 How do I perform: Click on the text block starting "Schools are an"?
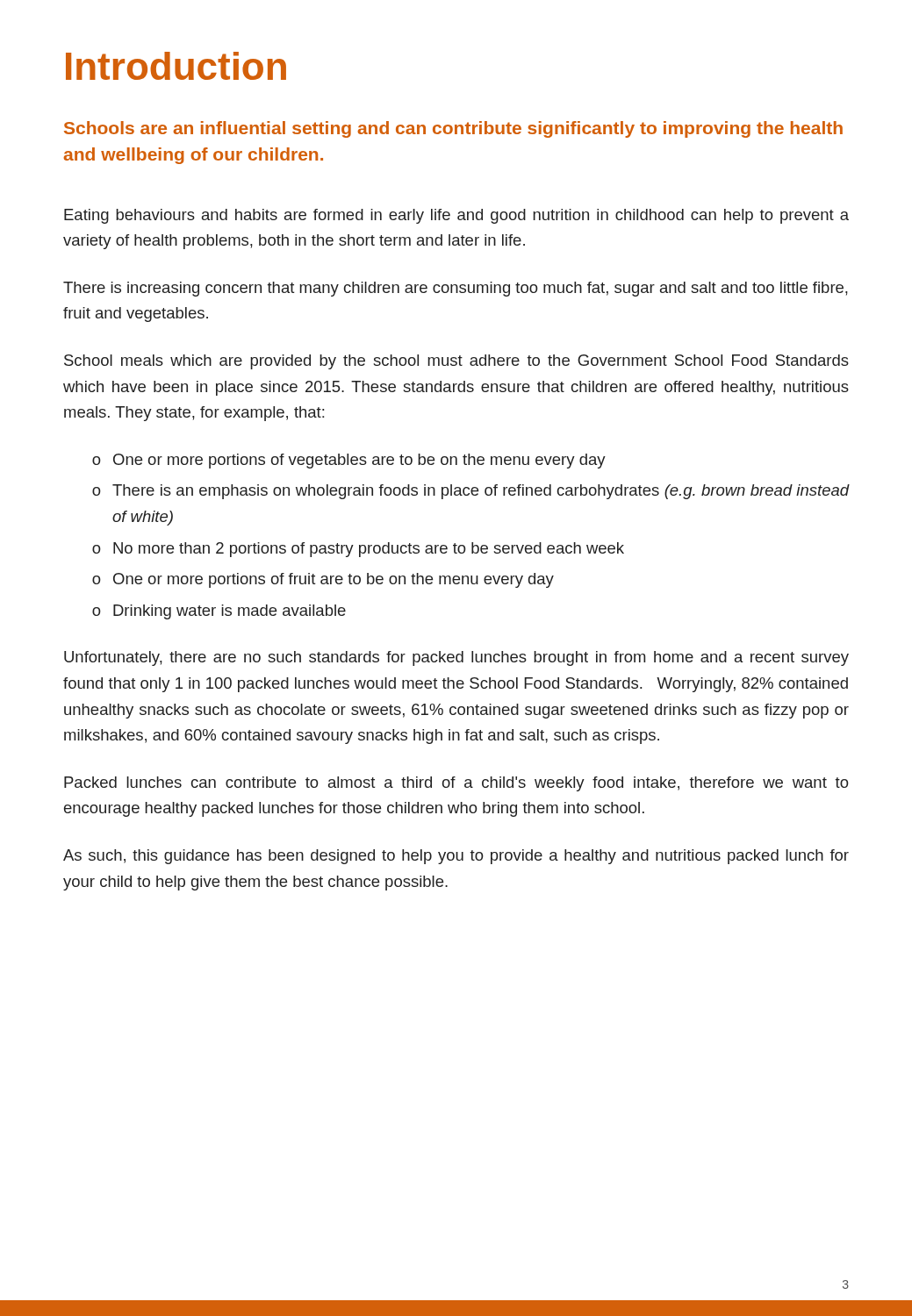tap(453, 141)
